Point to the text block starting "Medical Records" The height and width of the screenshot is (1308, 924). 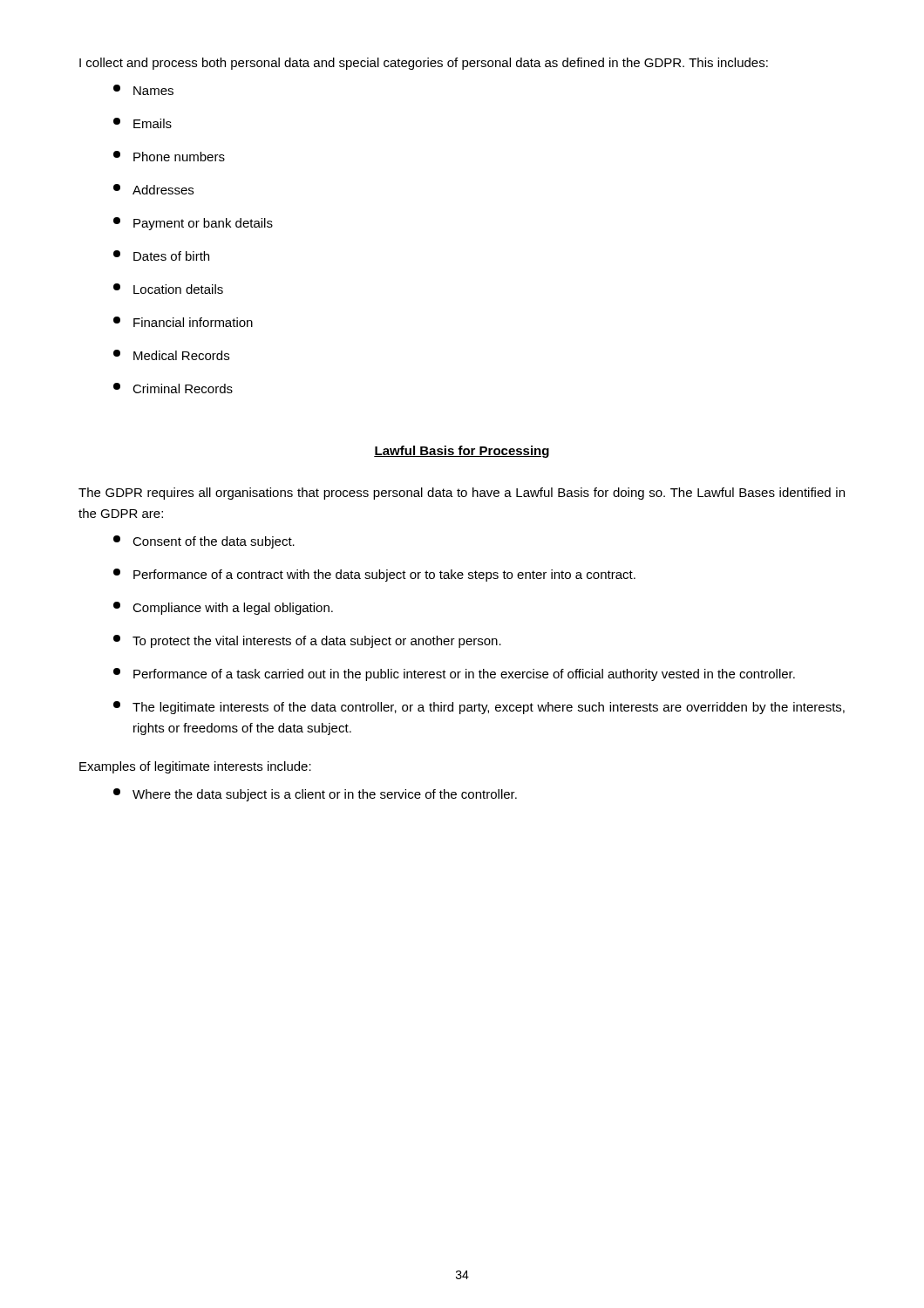171,355
